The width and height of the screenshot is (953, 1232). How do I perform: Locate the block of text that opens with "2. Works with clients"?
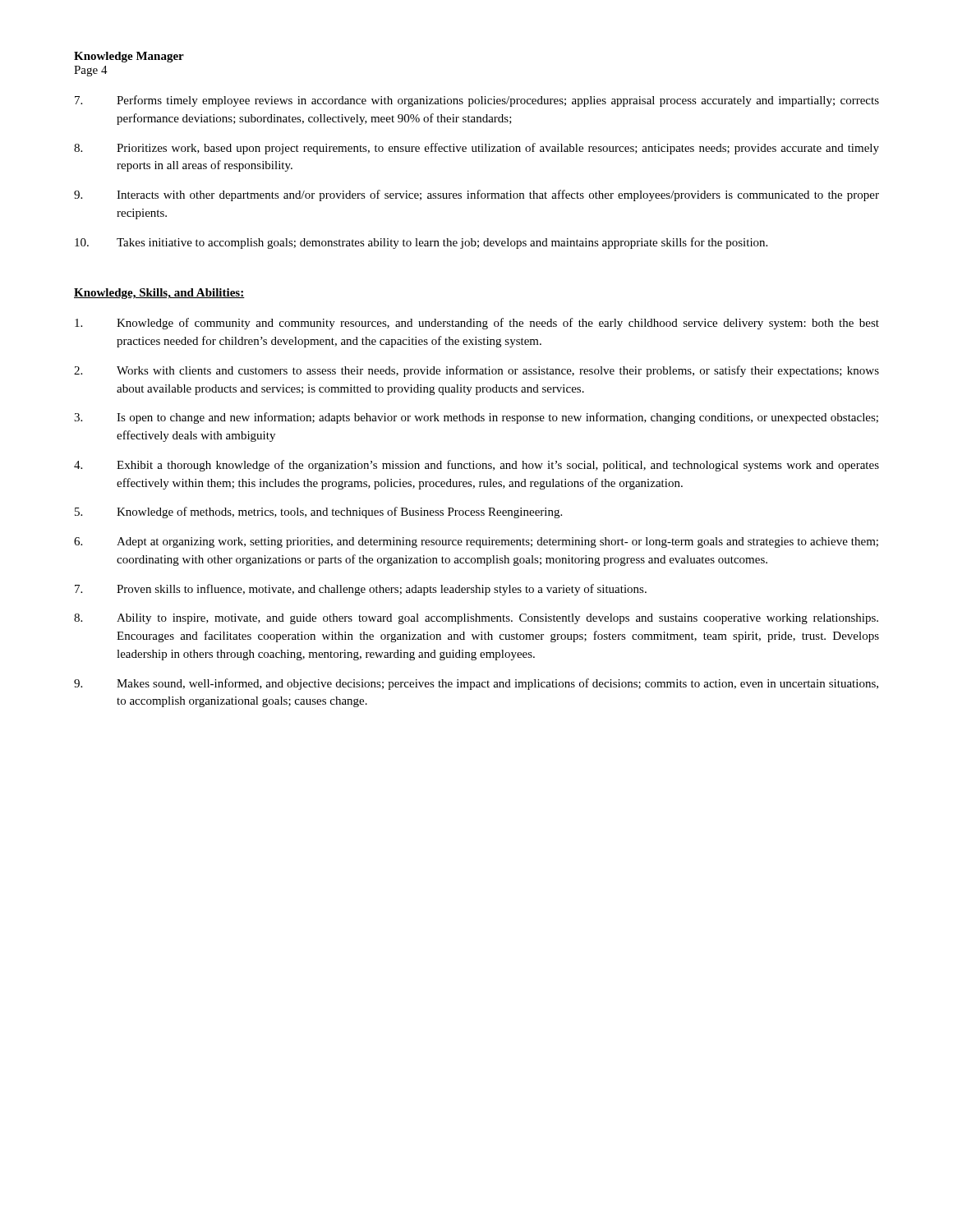pos(476,380)
